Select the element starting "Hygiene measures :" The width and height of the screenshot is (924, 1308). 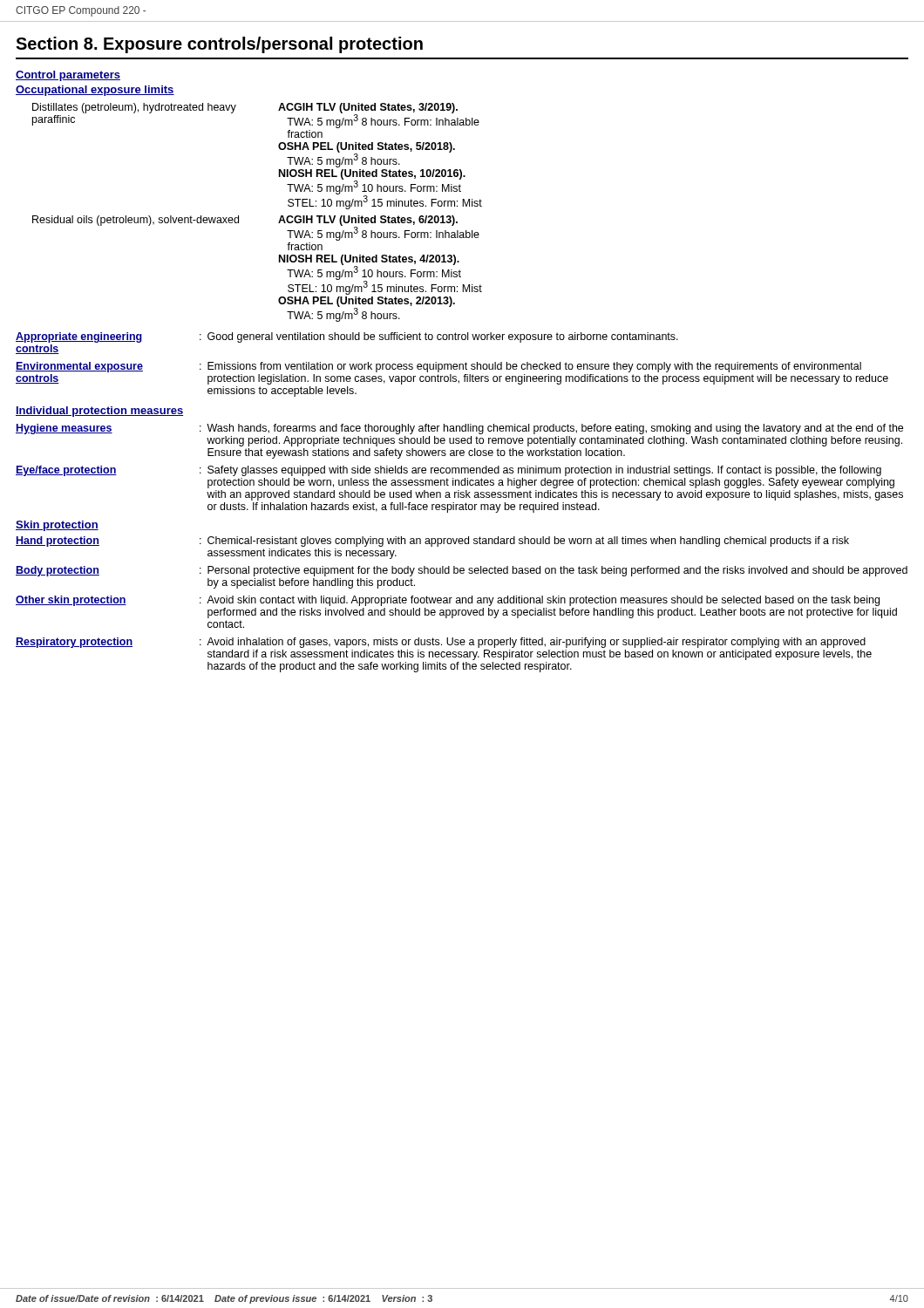(x=462, y=441)
